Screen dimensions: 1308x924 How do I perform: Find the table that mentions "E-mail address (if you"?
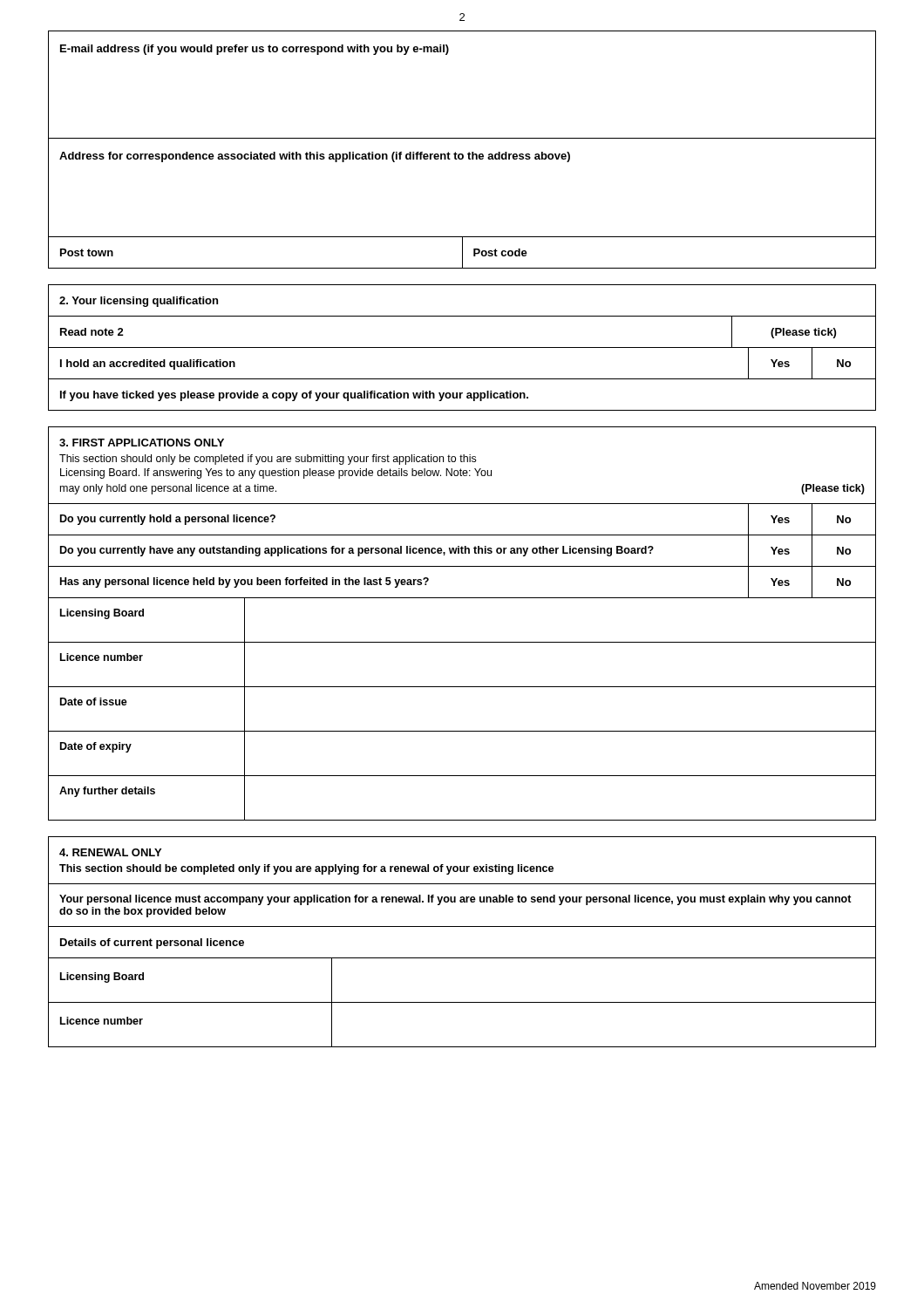462,150
